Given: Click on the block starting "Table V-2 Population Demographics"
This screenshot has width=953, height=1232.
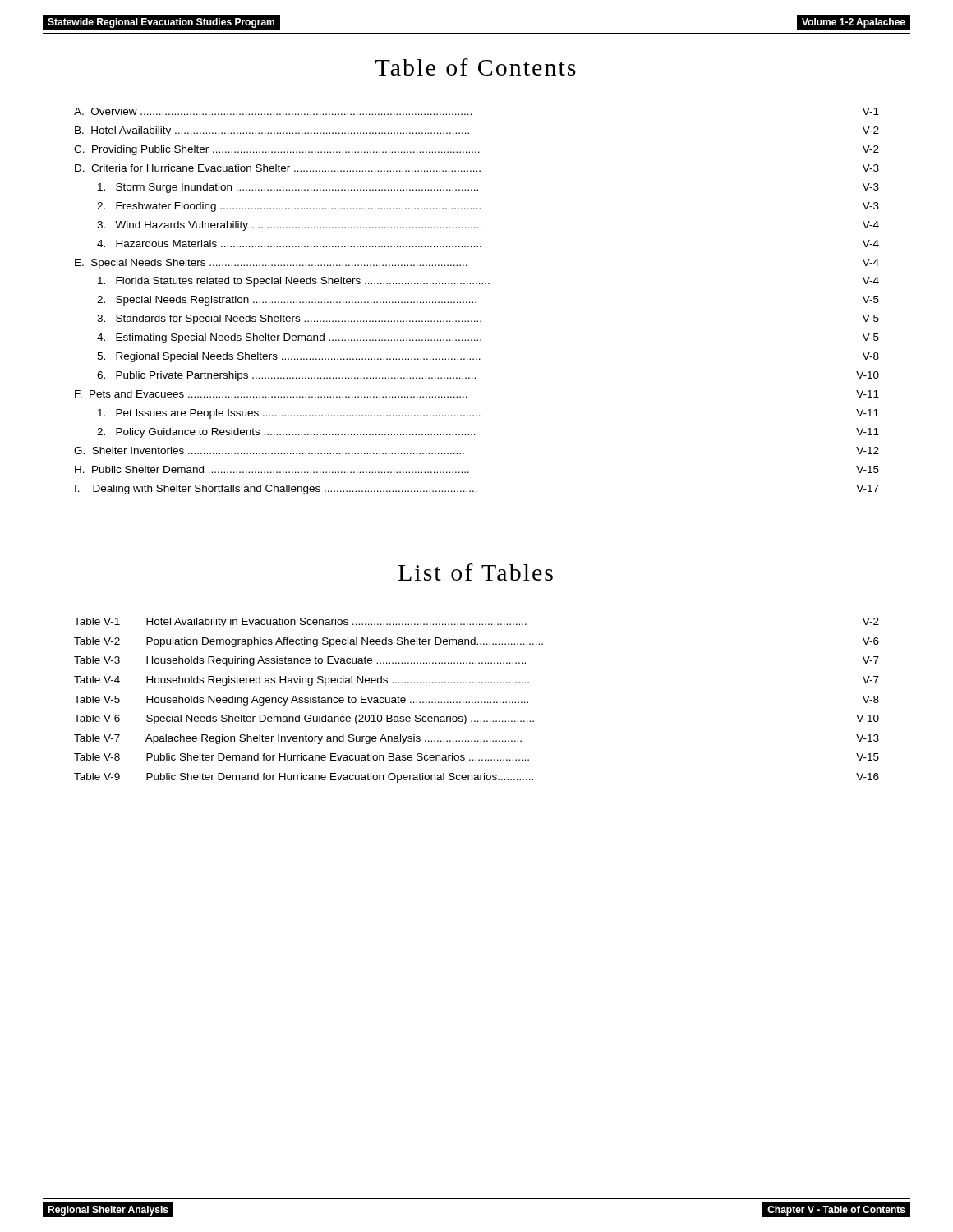Looking at the screenshot, I should (x=476, y=641).
